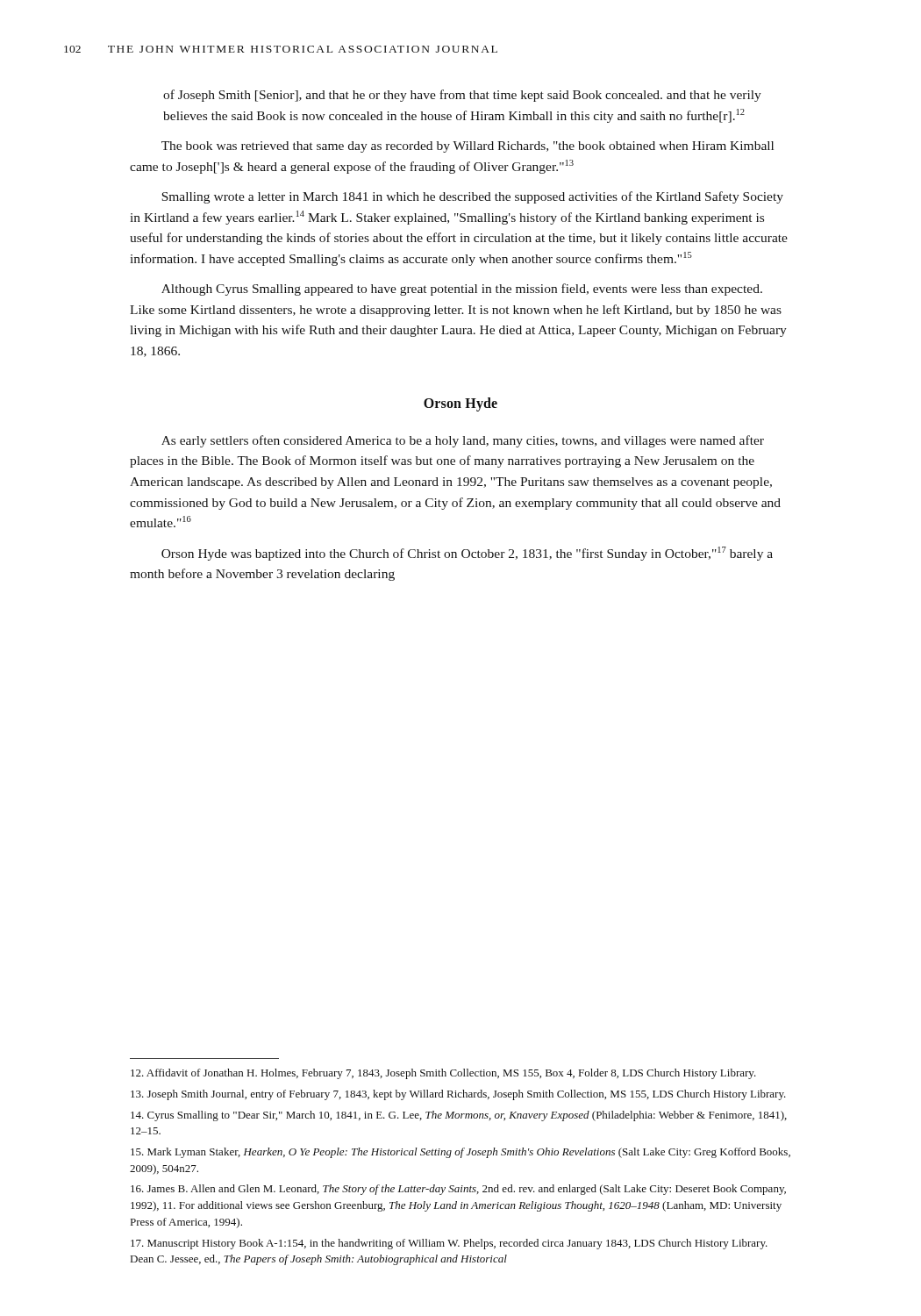Viewport: 921px width, 1316px height.
Task: Find the text starting "The book was retrieved"
Action: click(x=460, y=156)
